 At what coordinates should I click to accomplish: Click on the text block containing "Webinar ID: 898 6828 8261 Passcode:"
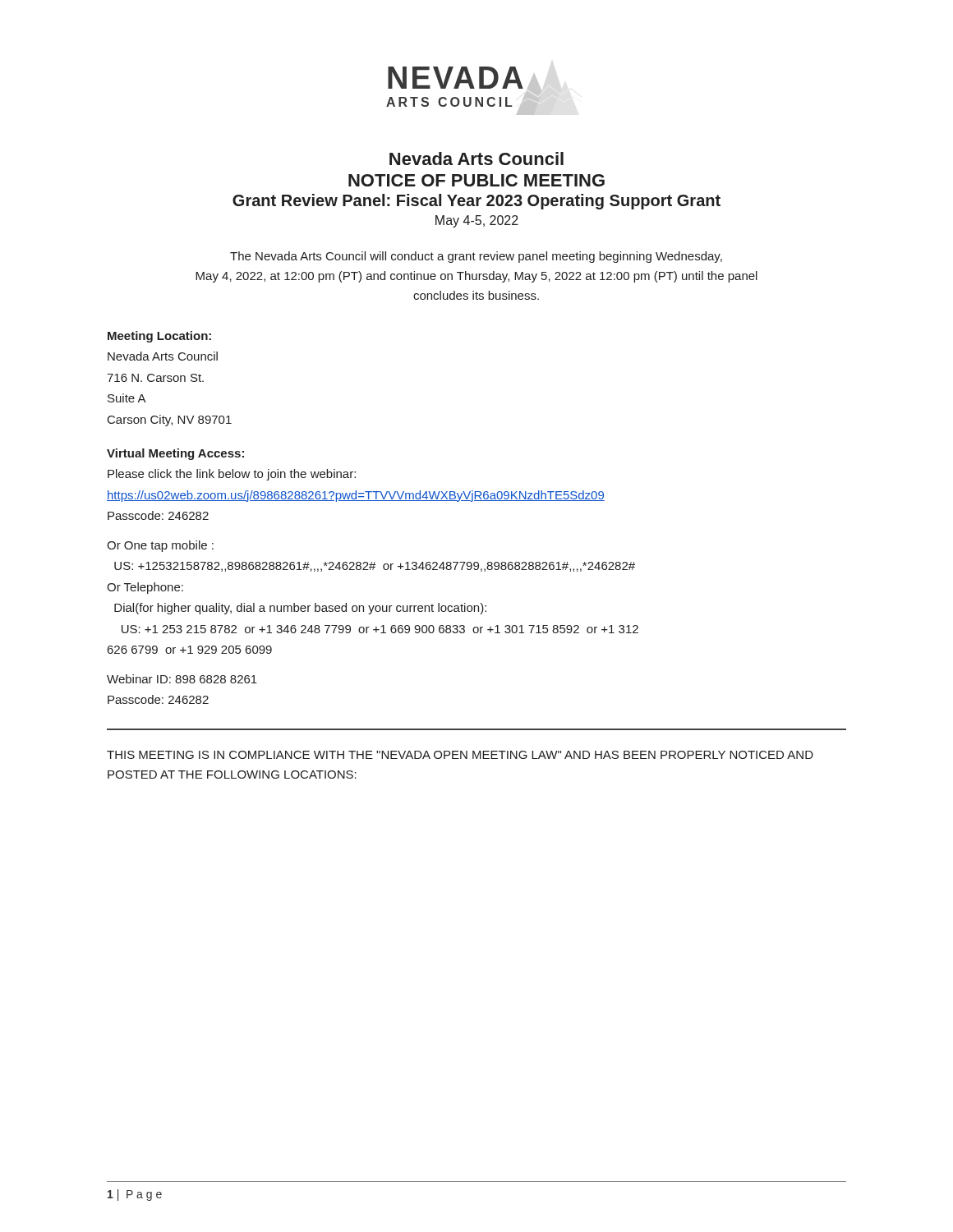(182, 689)
